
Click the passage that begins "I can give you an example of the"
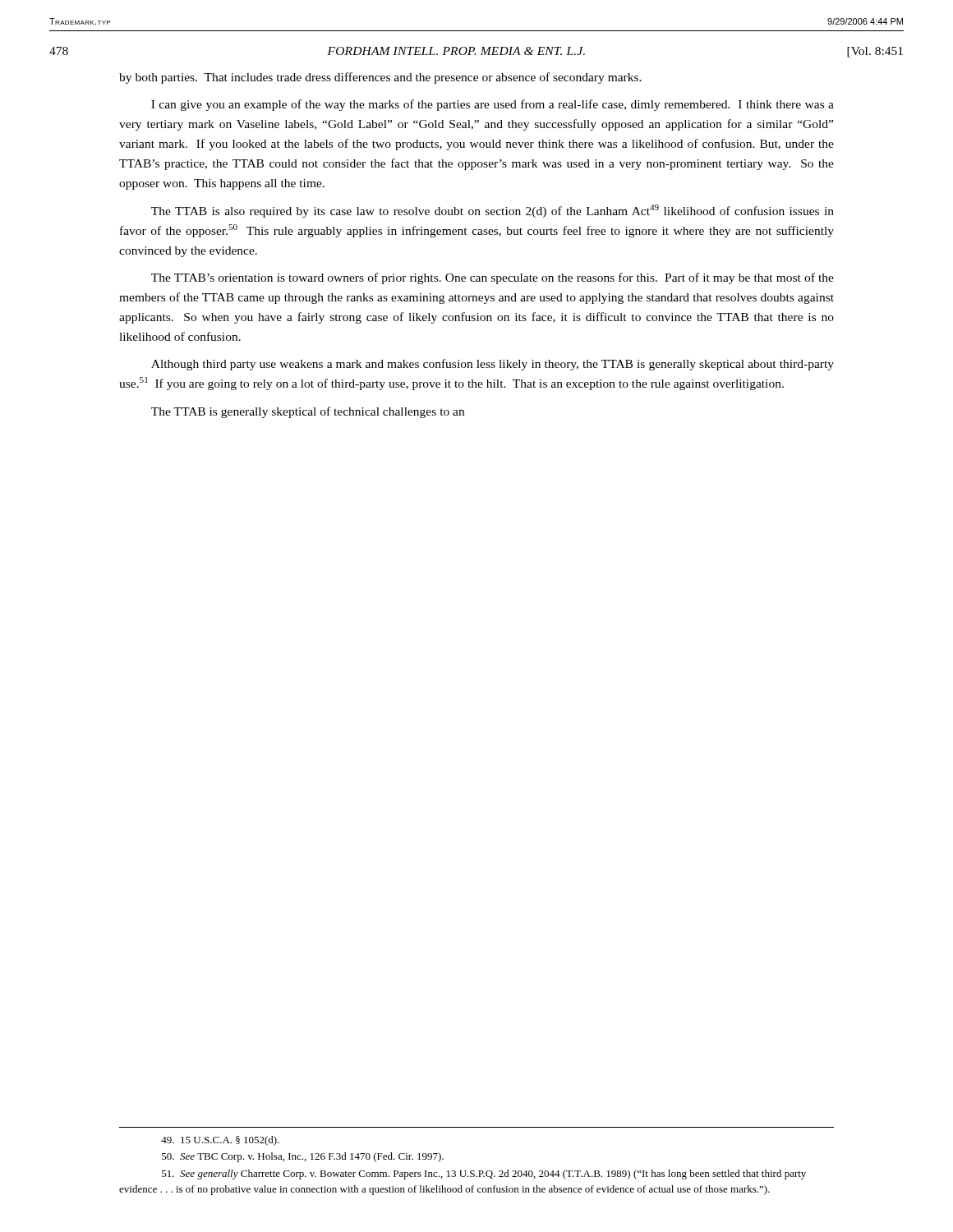coord(476,144)
